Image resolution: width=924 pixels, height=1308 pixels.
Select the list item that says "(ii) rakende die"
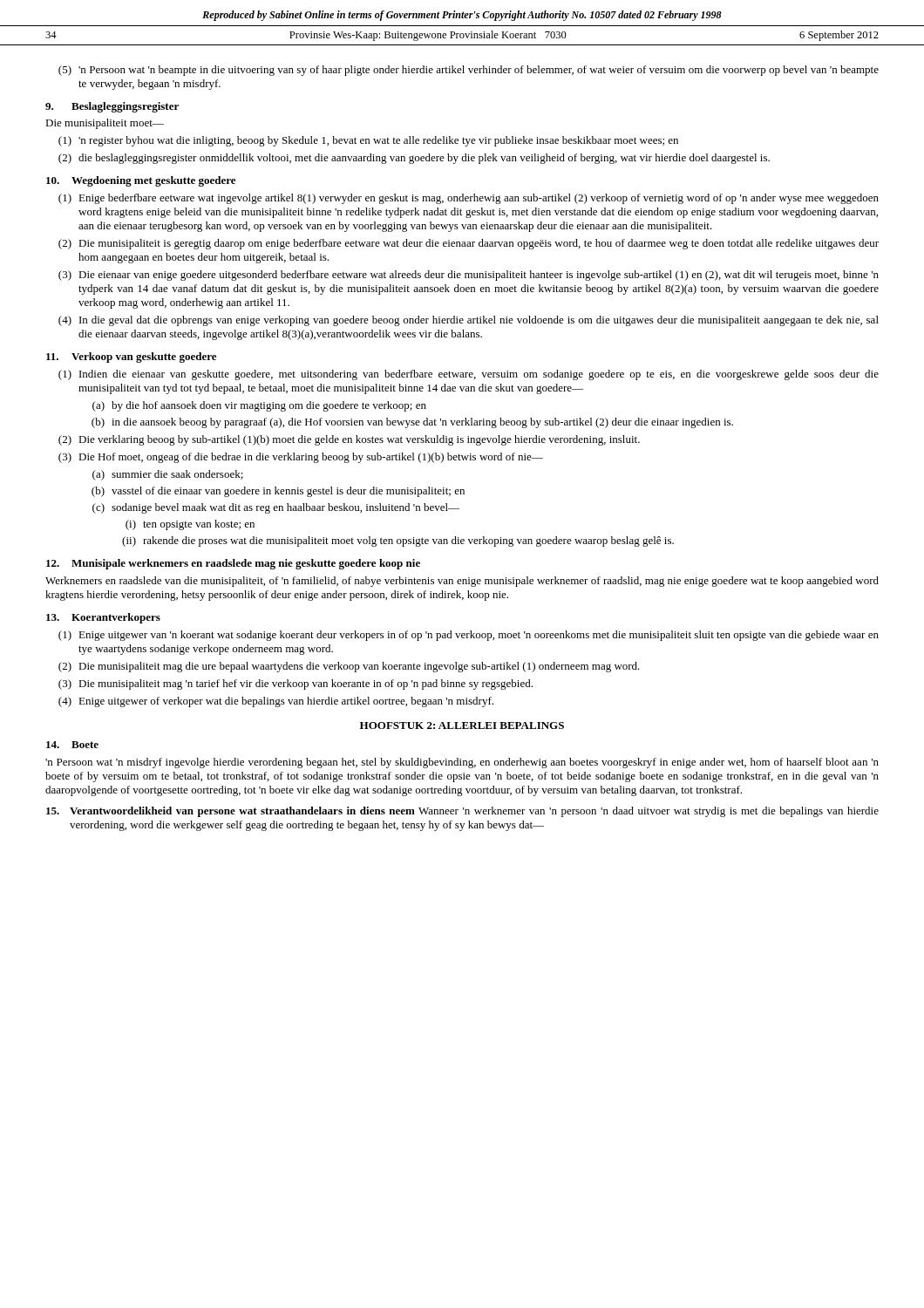point(493,541)
